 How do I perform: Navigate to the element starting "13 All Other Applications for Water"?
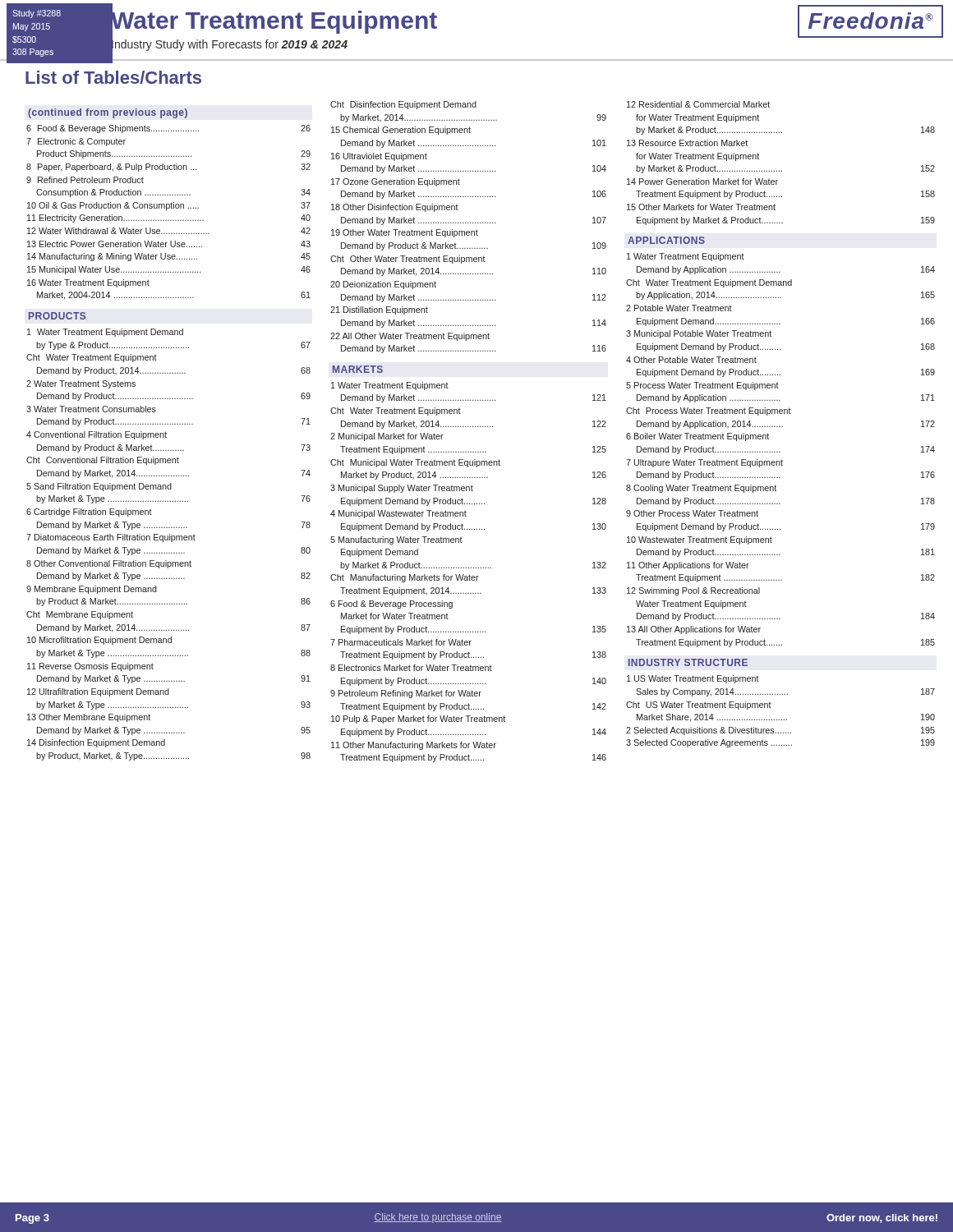pos(780,630)
